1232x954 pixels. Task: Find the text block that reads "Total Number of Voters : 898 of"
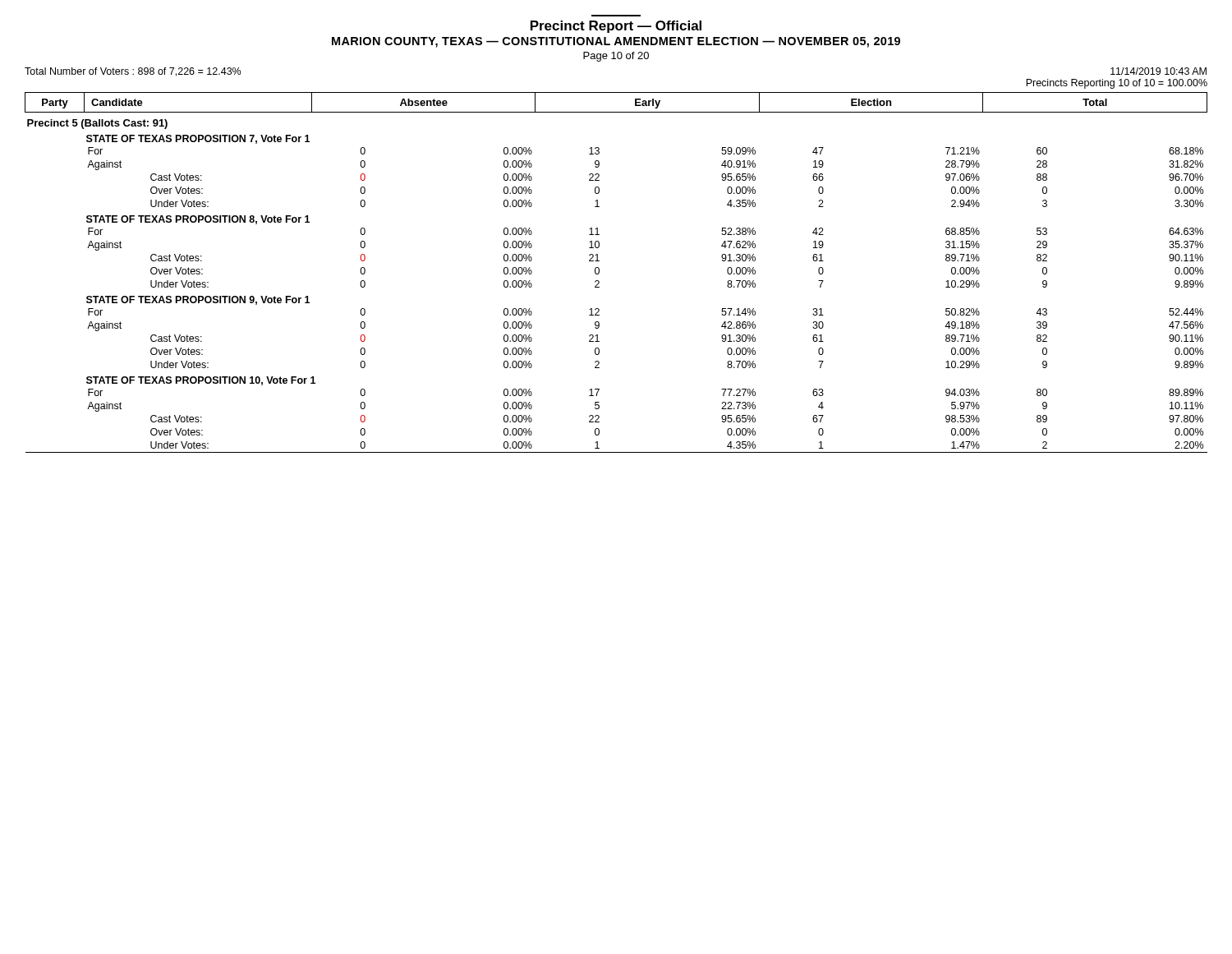(x=133, y=72)
